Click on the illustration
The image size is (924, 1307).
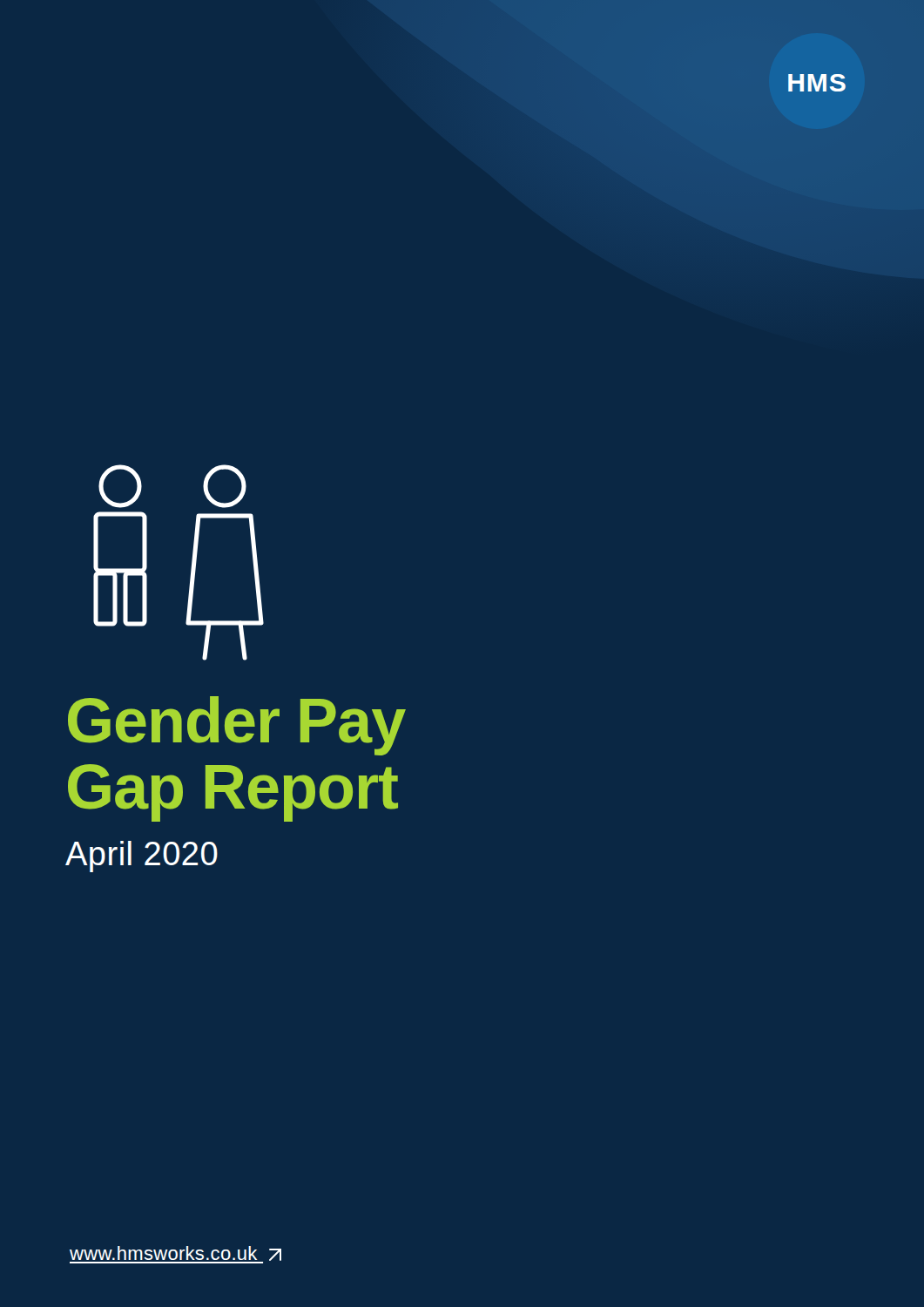coord(174,562)
